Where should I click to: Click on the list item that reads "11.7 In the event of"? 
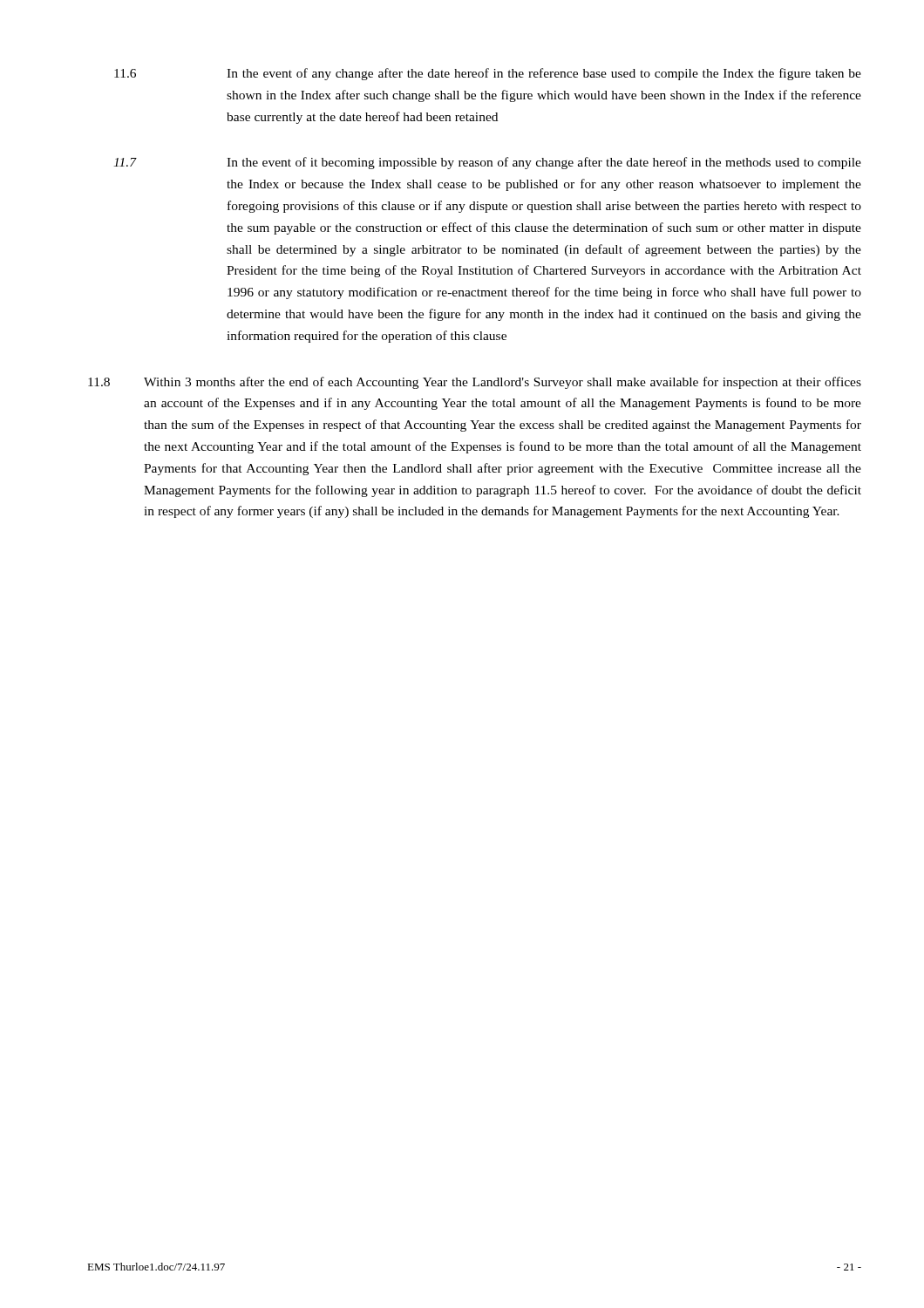pos(474,249)
